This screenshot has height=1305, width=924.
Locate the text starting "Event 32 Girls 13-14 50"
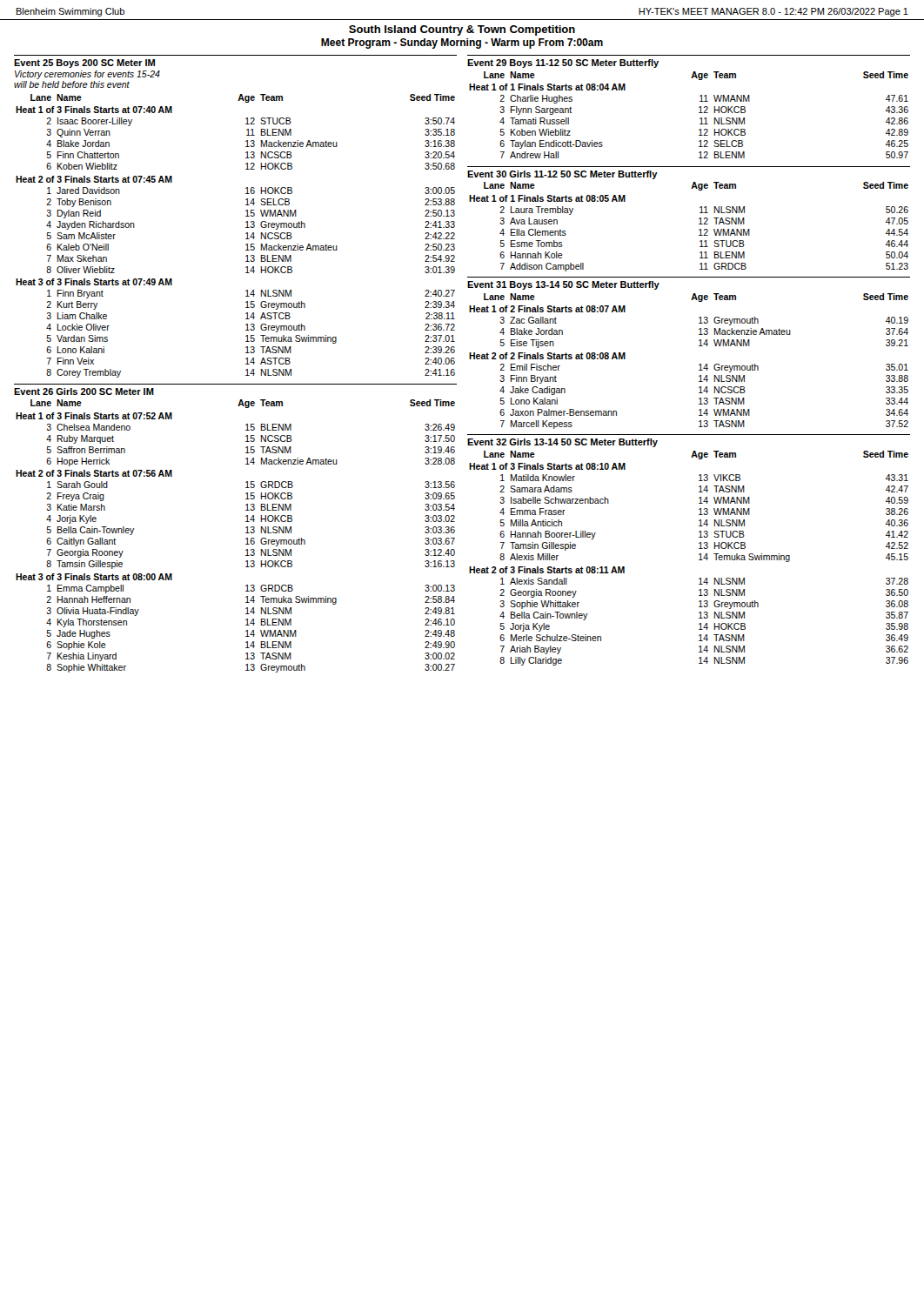[x=562, y=442]
